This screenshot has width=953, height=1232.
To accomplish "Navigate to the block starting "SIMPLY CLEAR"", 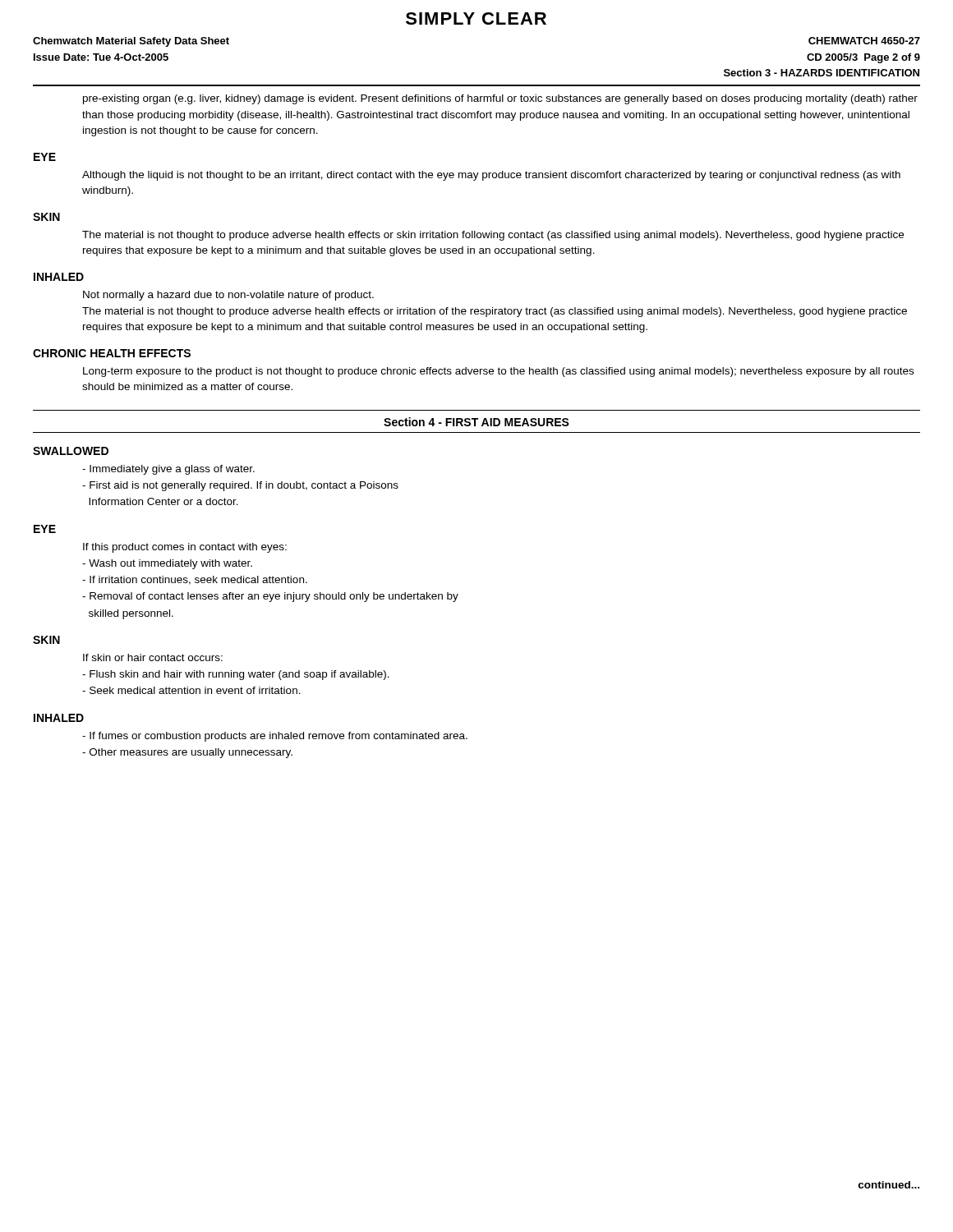I will [x=476, y=18].
